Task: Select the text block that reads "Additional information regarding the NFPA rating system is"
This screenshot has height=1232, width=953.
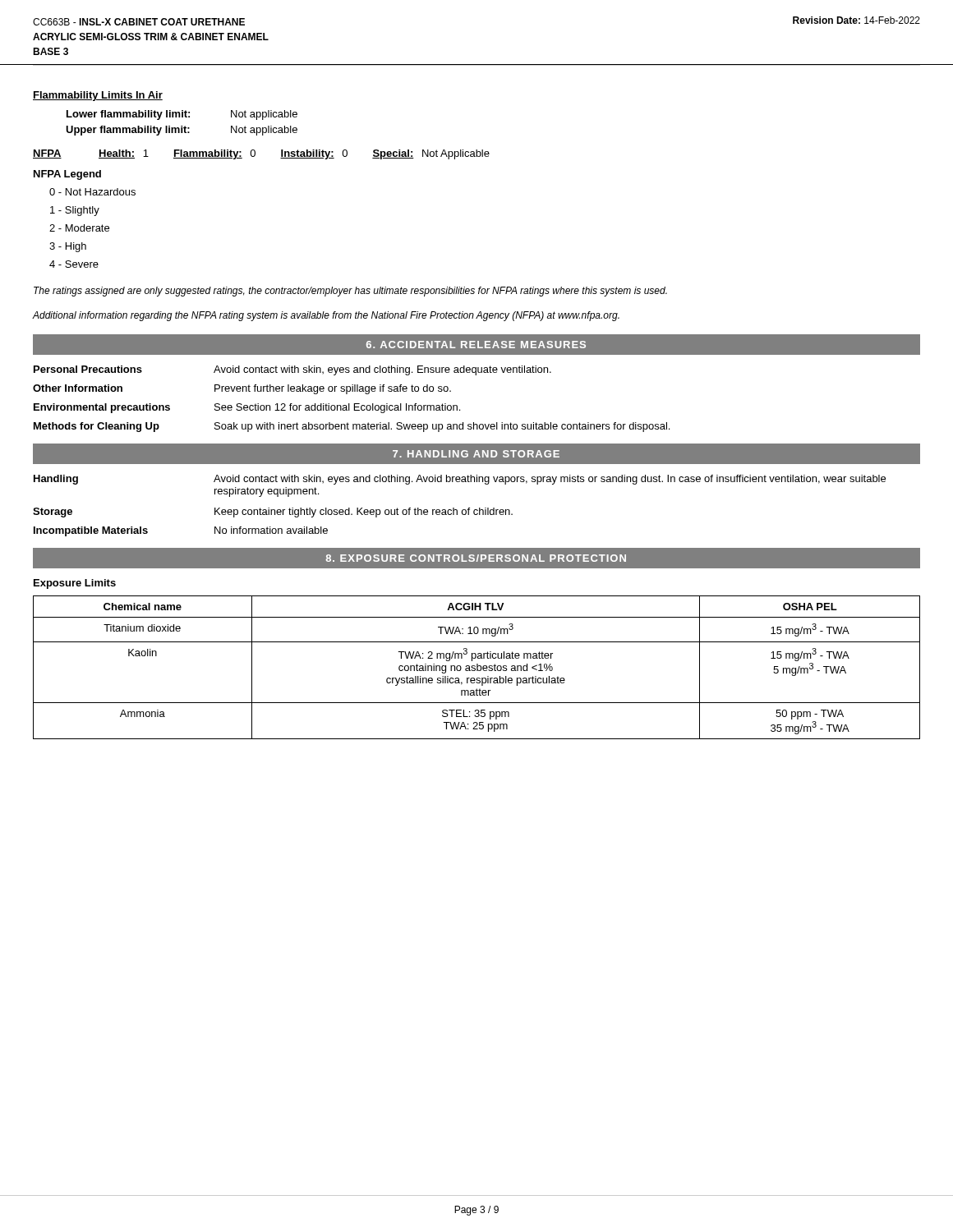Action: tap(327, 316)
